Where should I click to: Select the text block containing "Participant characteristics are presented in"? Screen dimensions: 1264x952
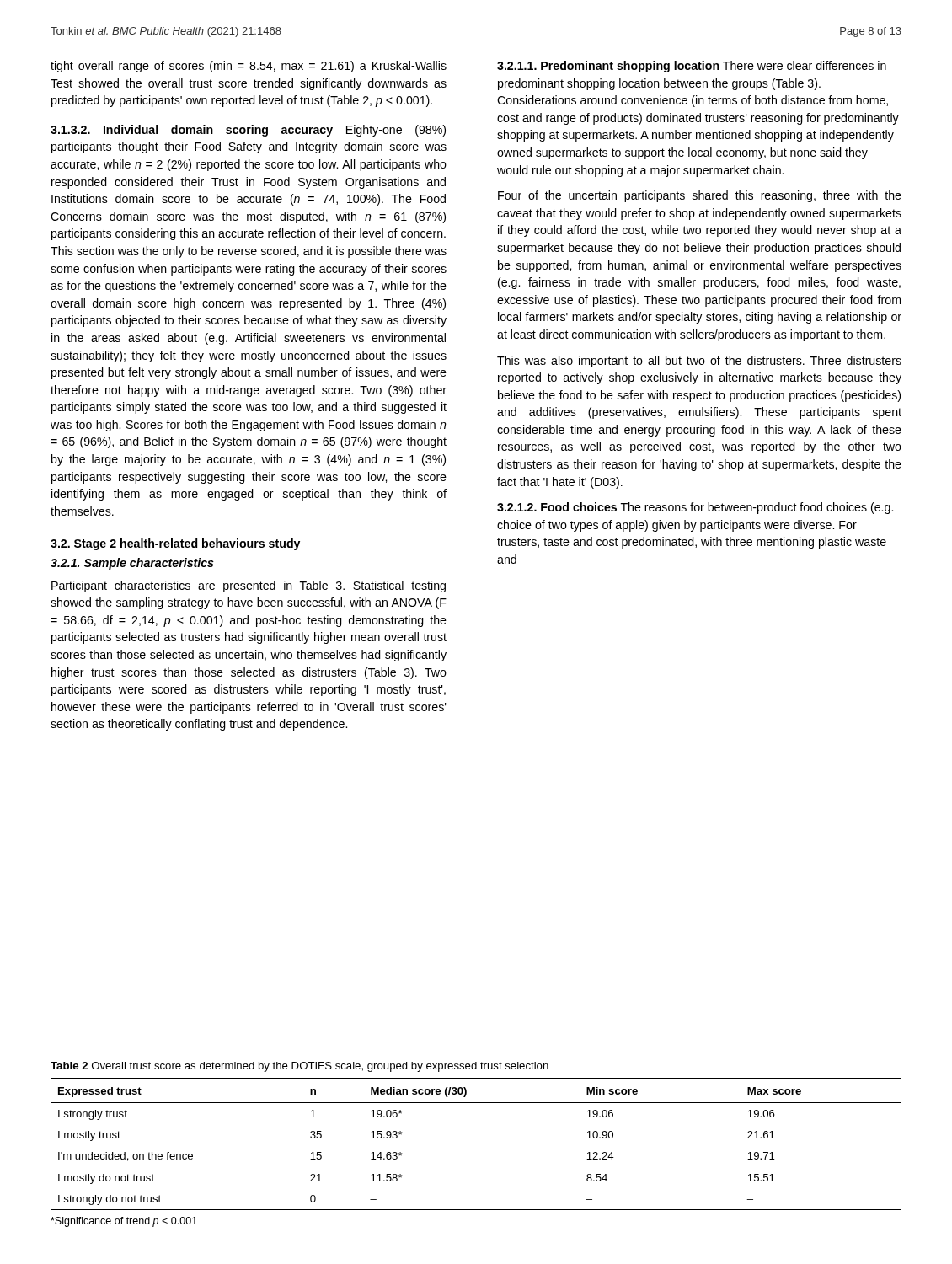[249, 655]
